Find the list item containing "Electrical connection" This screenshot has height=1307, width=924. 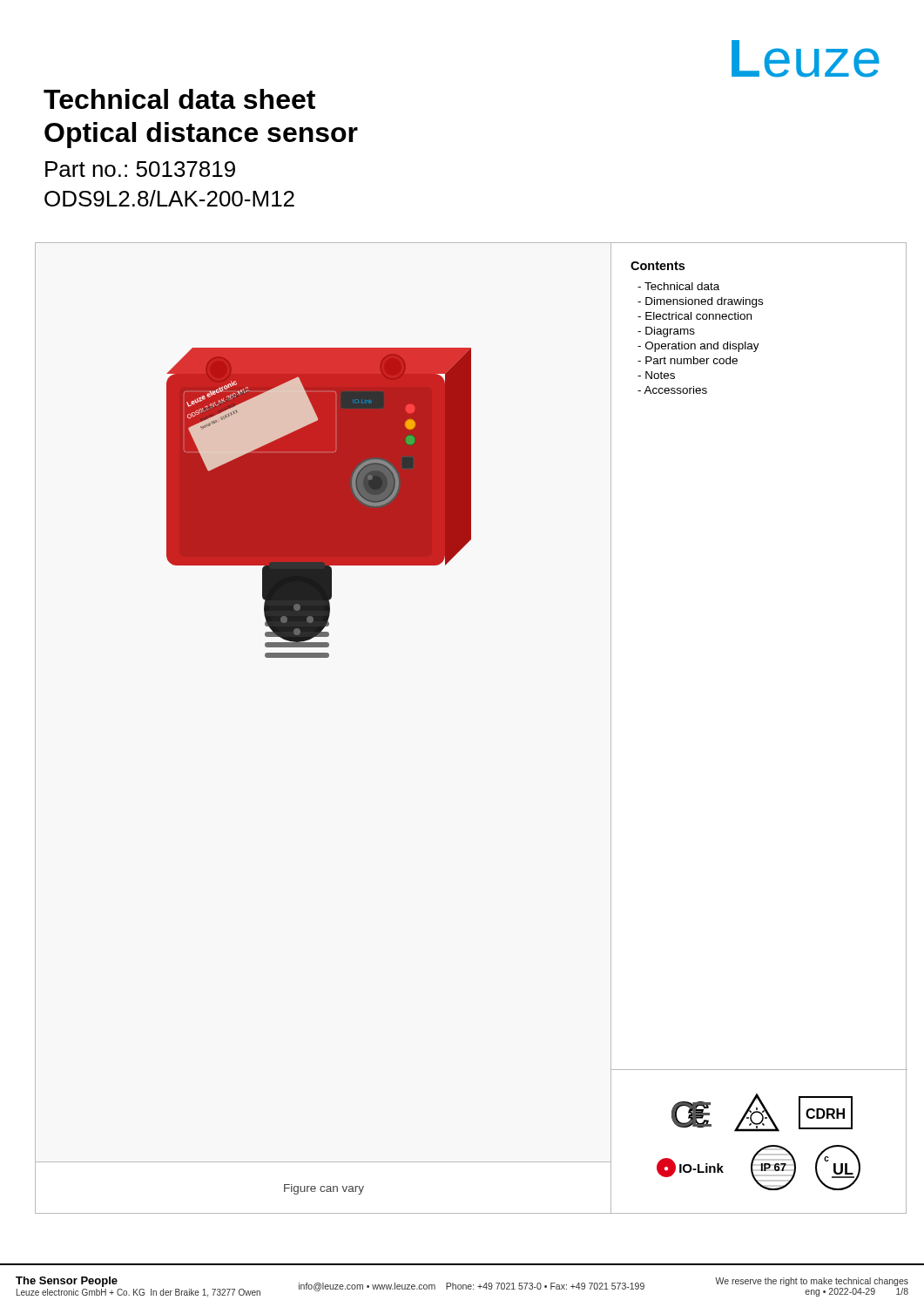[695, 316]
